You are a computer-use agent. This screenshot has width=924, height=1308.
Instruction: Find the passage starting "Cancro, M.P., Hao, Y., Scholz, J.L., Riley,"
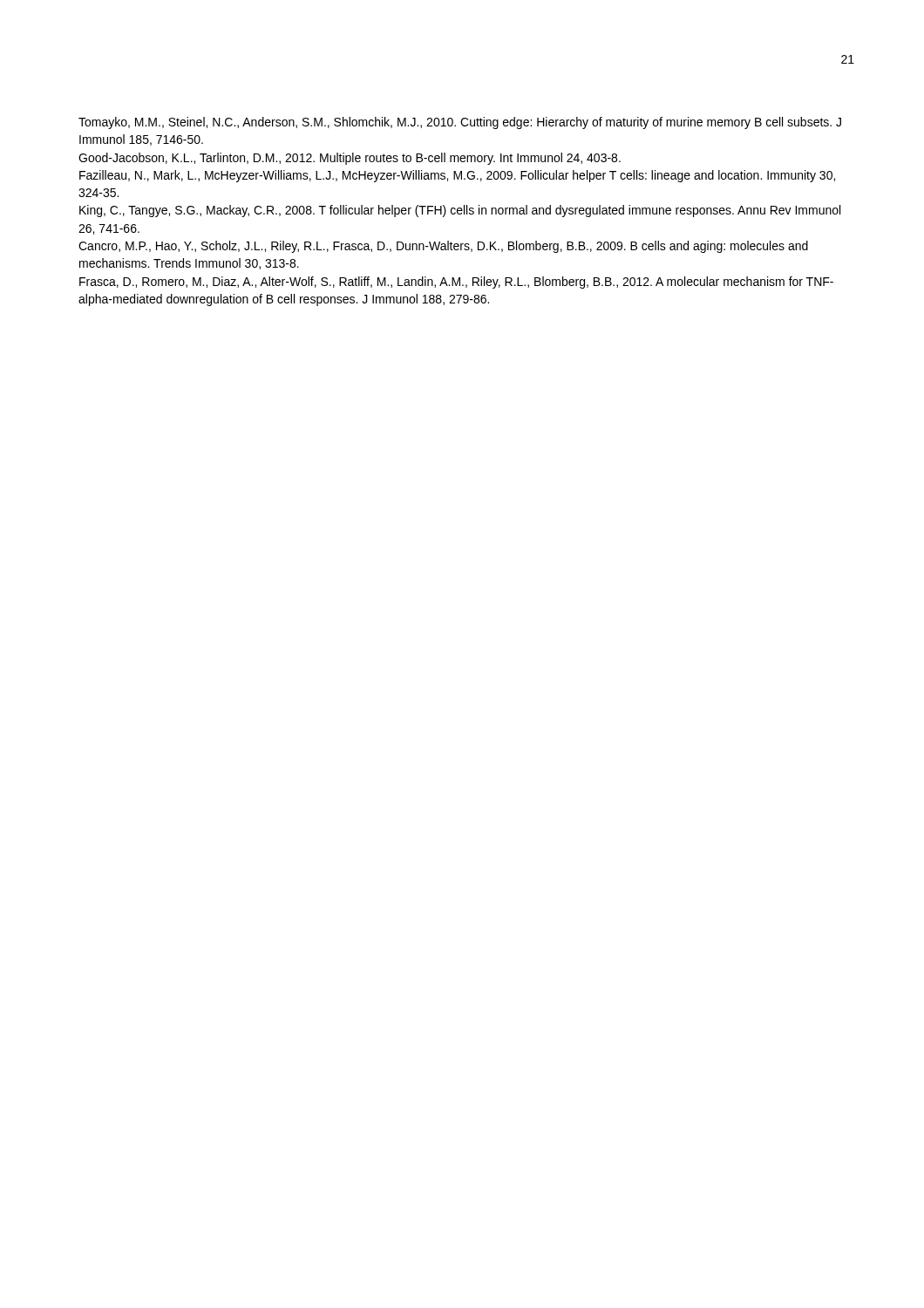click(x=443, y=255)
